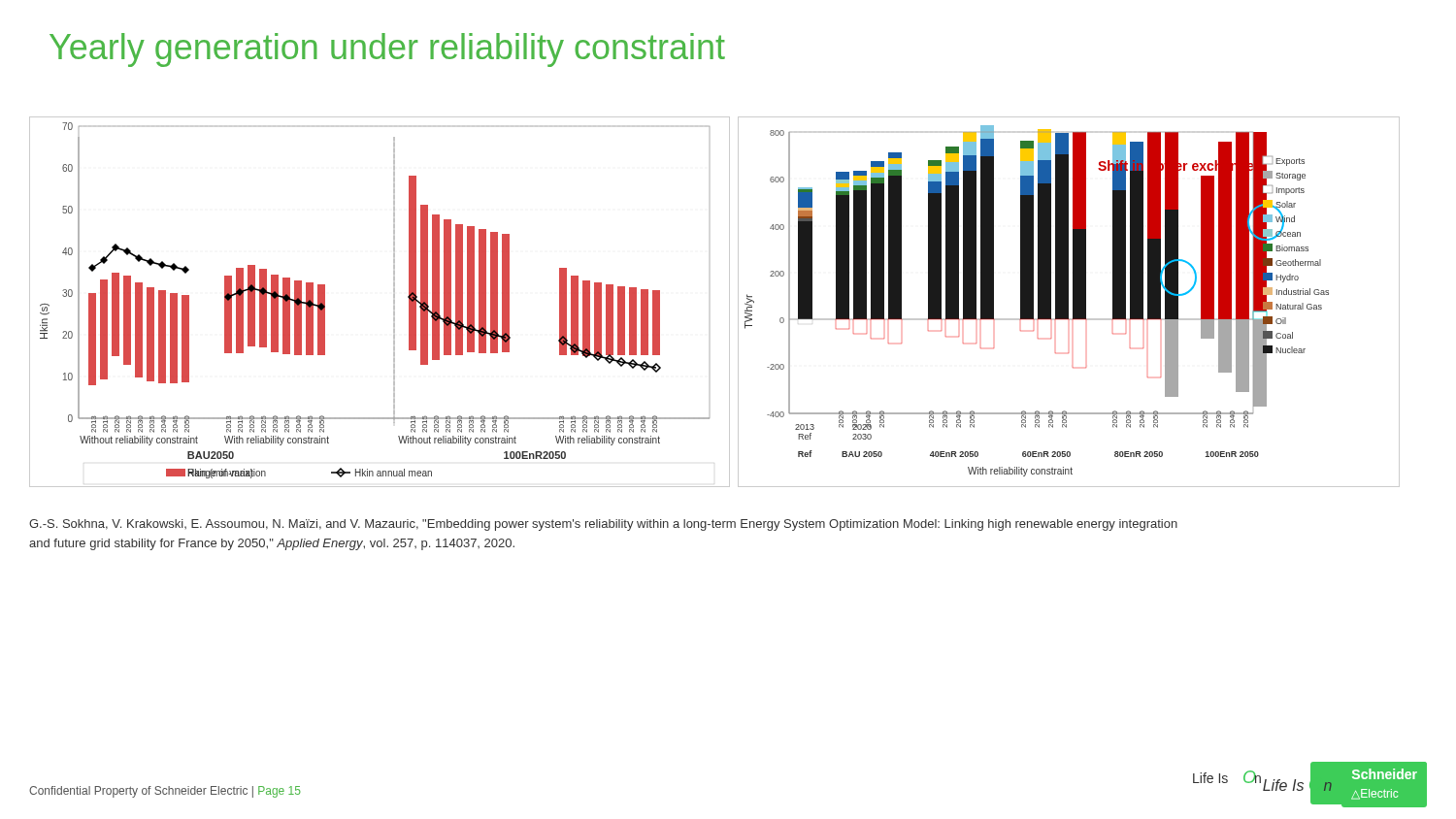The height and width of the screenshot is (819, 1456).
Task: Select the stacked bar chart
Action: (1068, 301)
